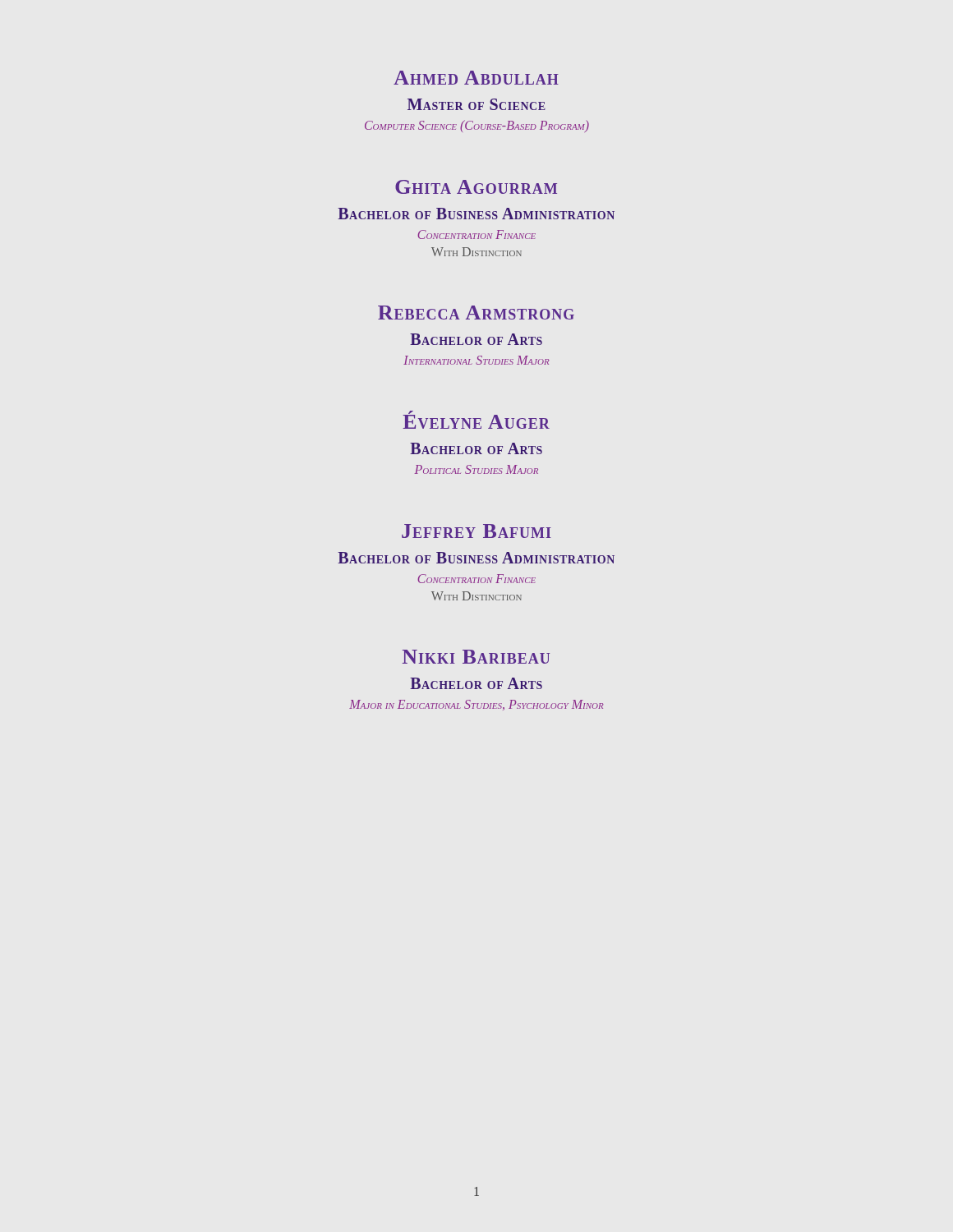Find the title containing "Nikki Baribeau"
Image resolution: width=953 pixels, height=1232 pixels.
476,657
